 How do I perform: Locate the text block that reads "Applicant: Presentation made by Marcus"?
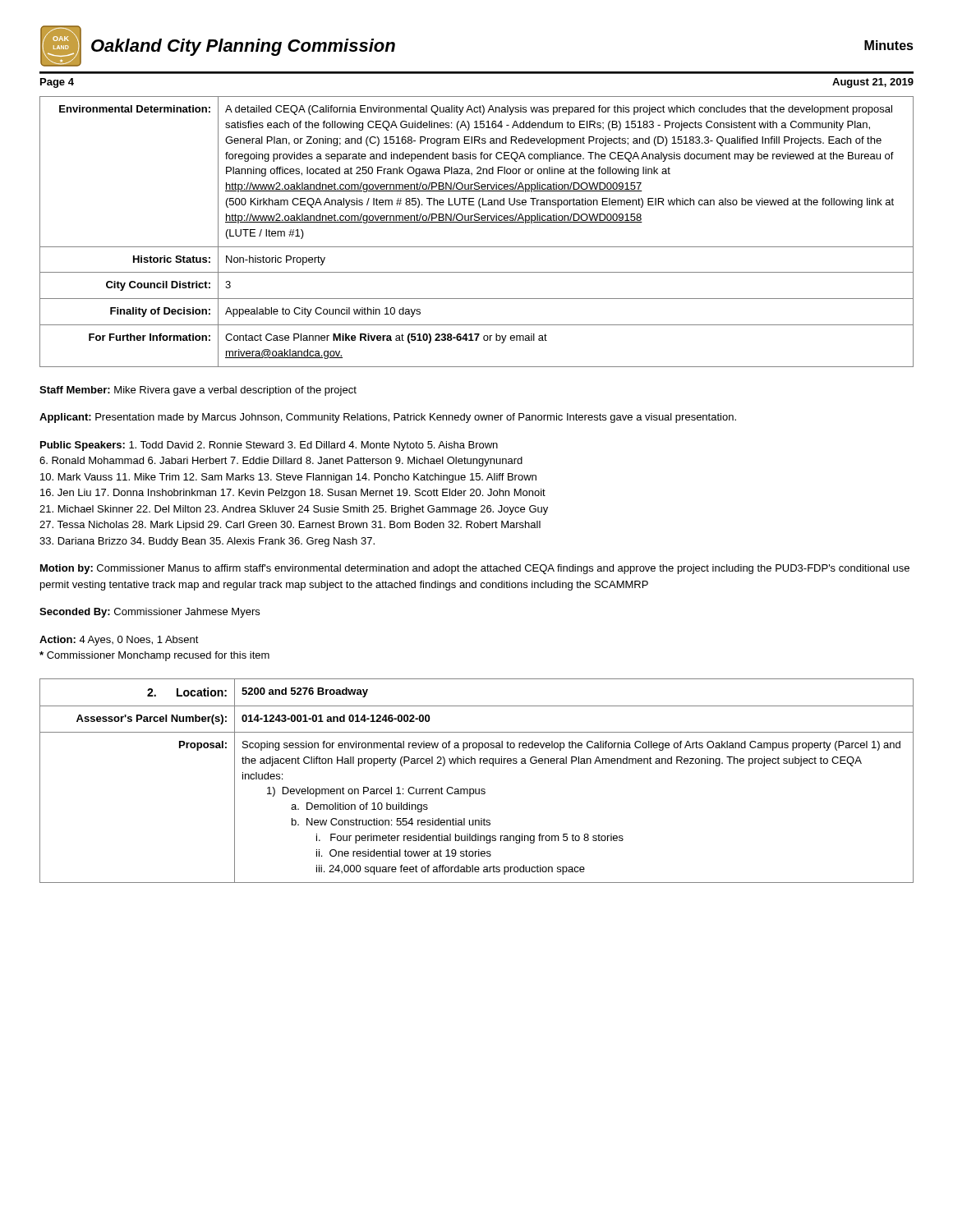point(388,417)
